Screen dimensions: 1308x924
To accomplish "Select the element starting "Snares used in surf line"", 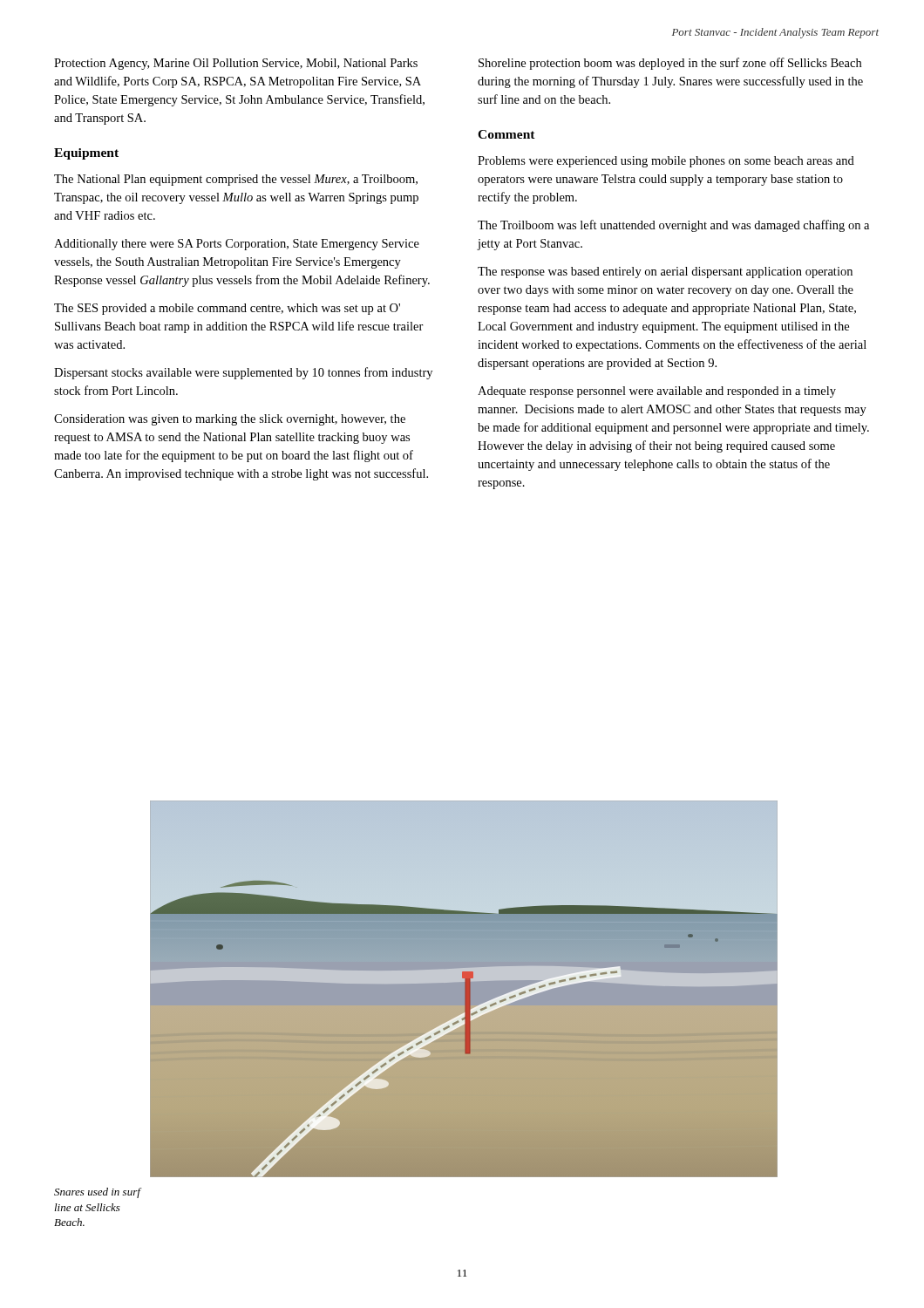I will click(97, 1207).
